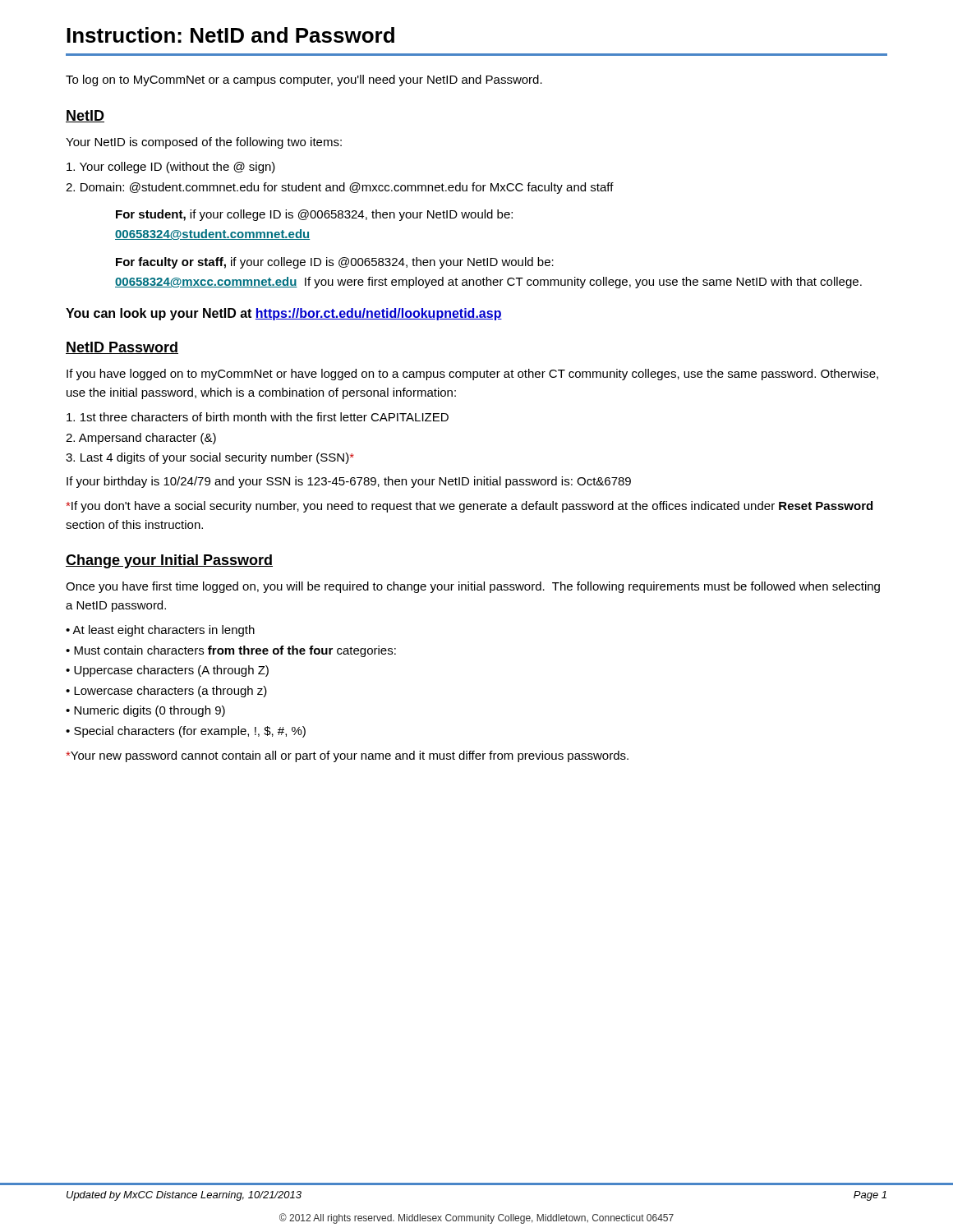Locate the section header containing "NetID Password"
The width and height of the screenshot is (953, 1232).
(122, 347)
